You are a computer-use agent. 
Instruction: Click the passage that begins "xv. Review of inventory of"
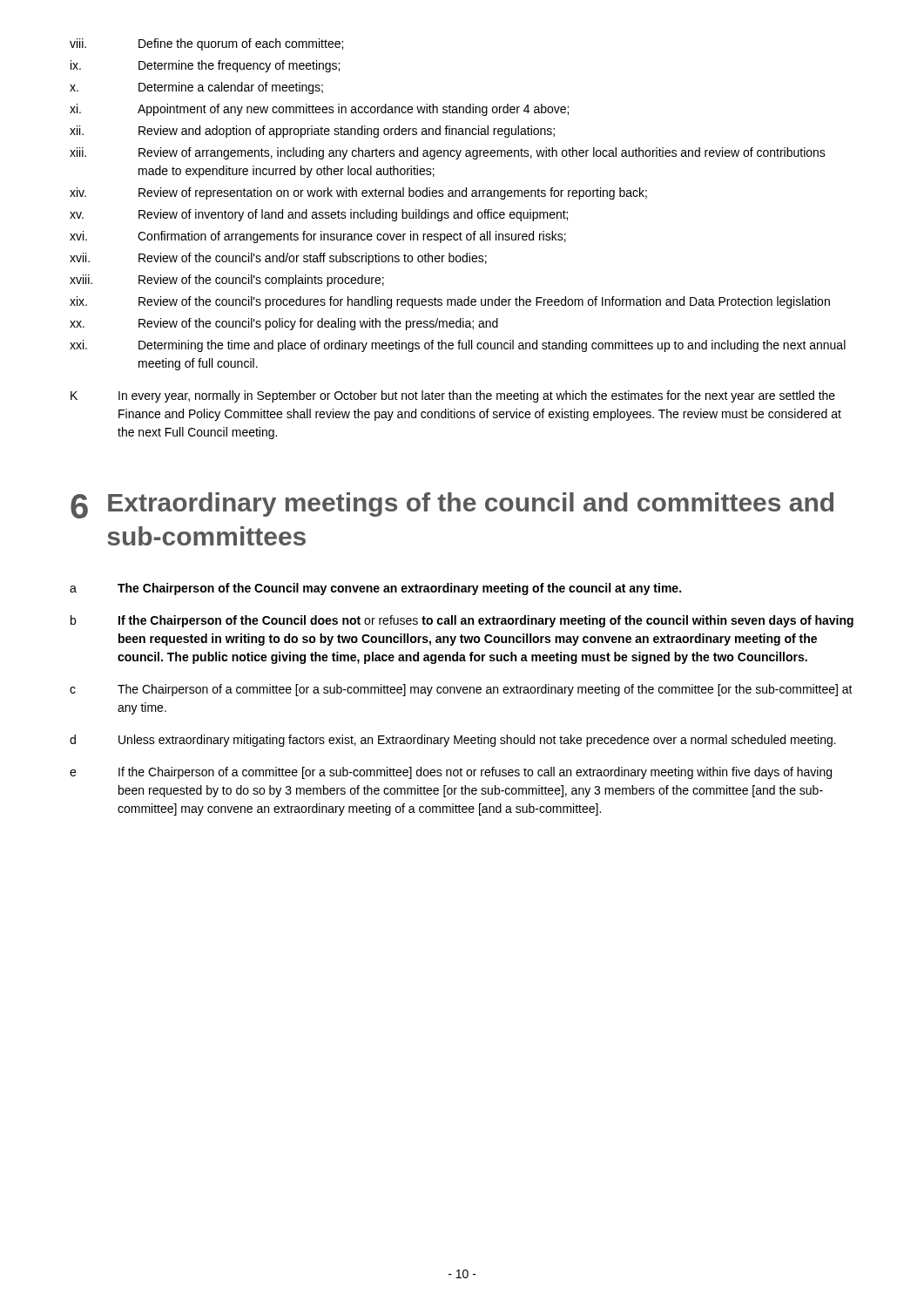coord(462,215)
